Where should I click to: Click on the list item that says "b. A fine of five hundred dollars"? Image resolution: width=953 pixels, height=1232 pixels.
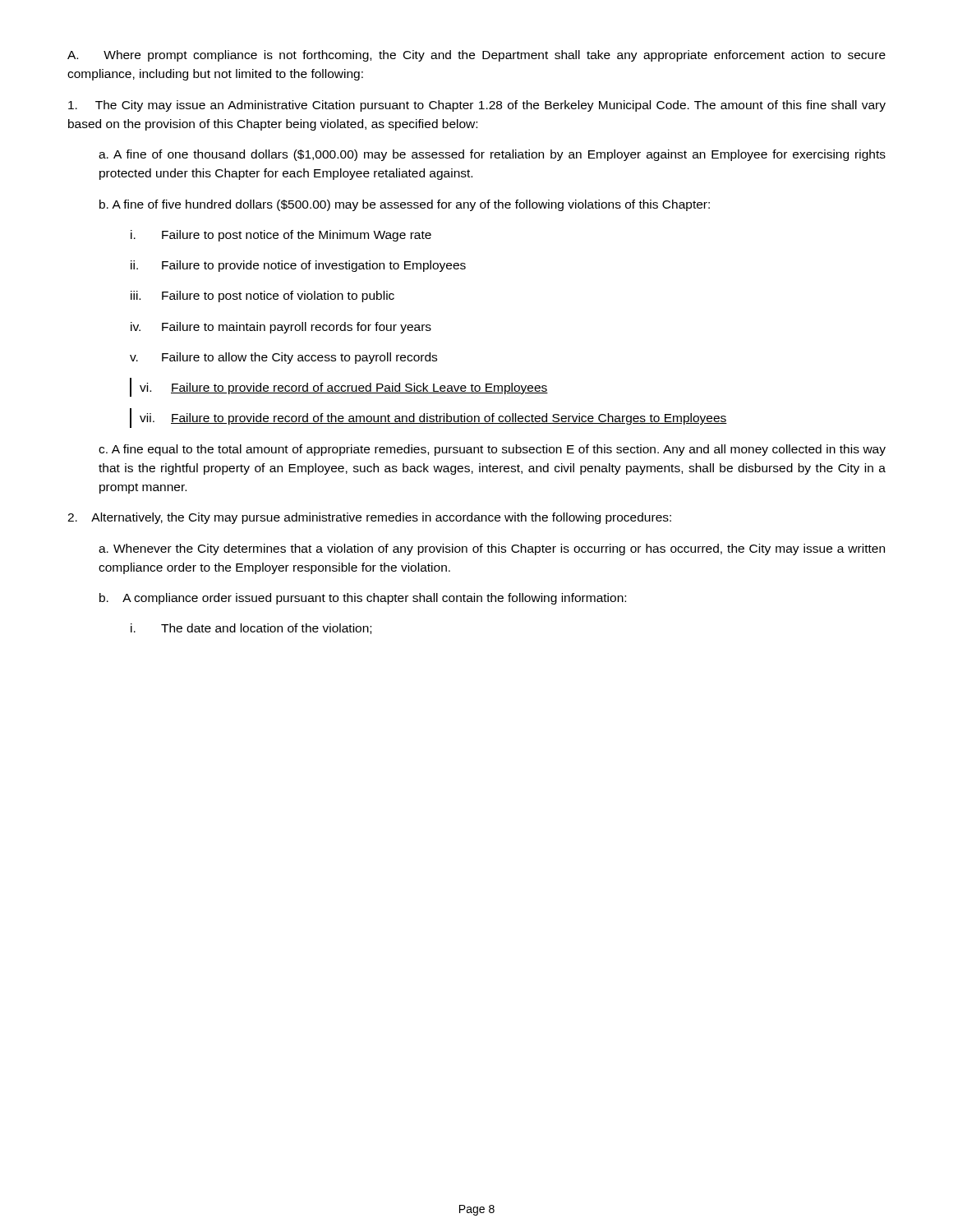click(x=405, y=204)
